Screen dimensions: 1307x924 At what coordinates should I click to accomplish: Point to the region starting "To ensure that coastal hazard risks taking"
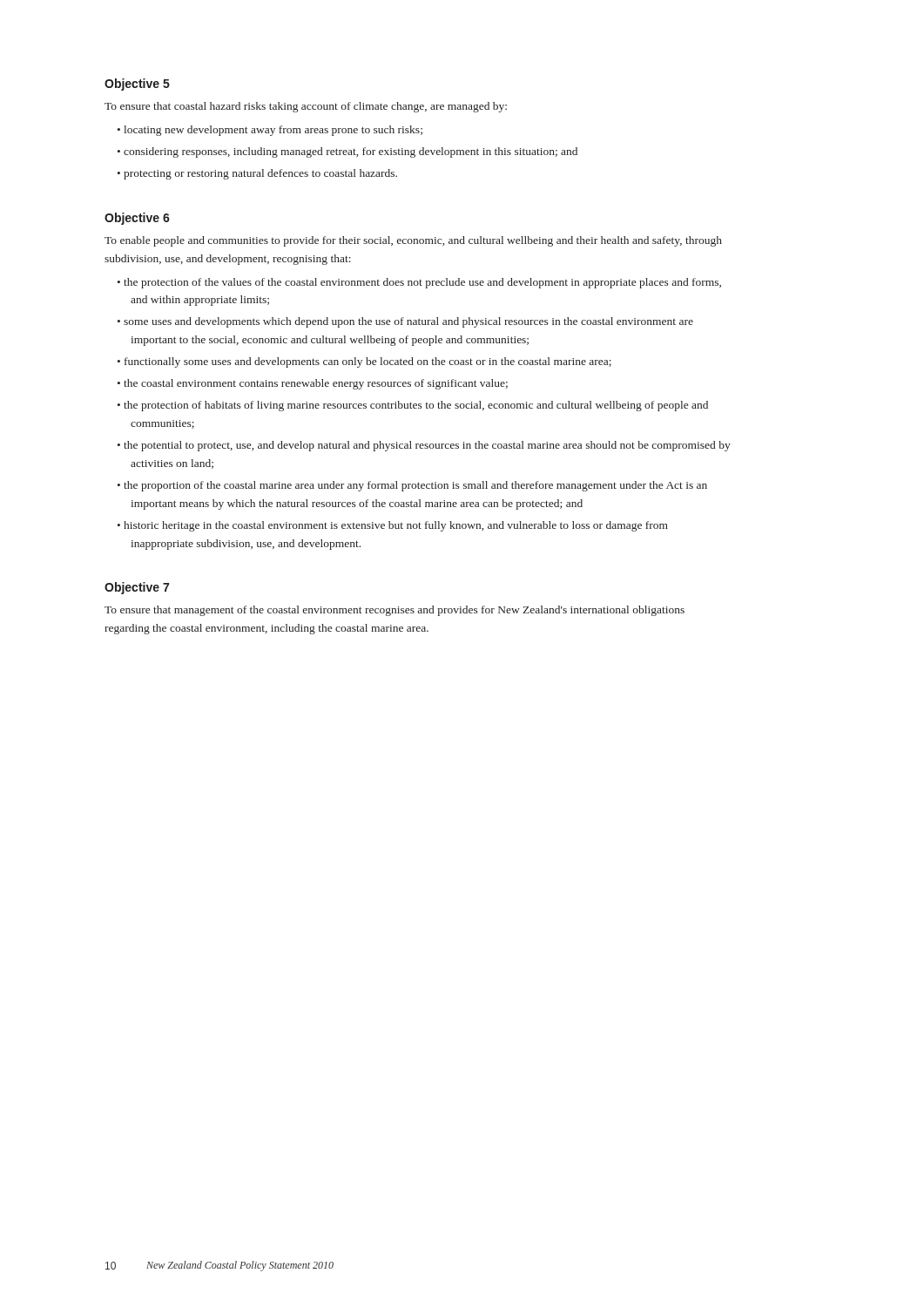pos(306,106)
